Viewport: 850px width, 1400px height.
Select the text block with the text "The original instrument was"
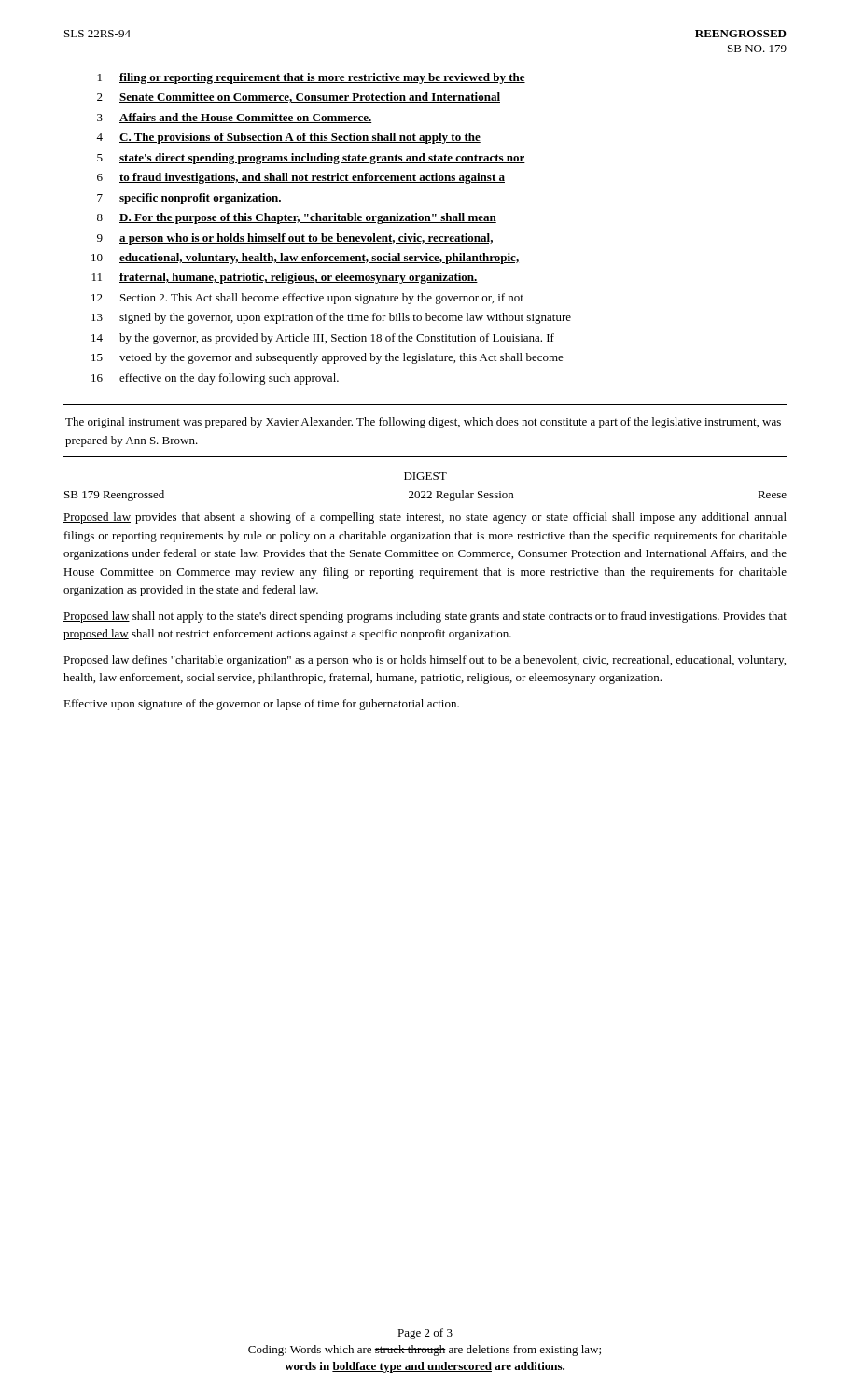(x=423, y=430)
